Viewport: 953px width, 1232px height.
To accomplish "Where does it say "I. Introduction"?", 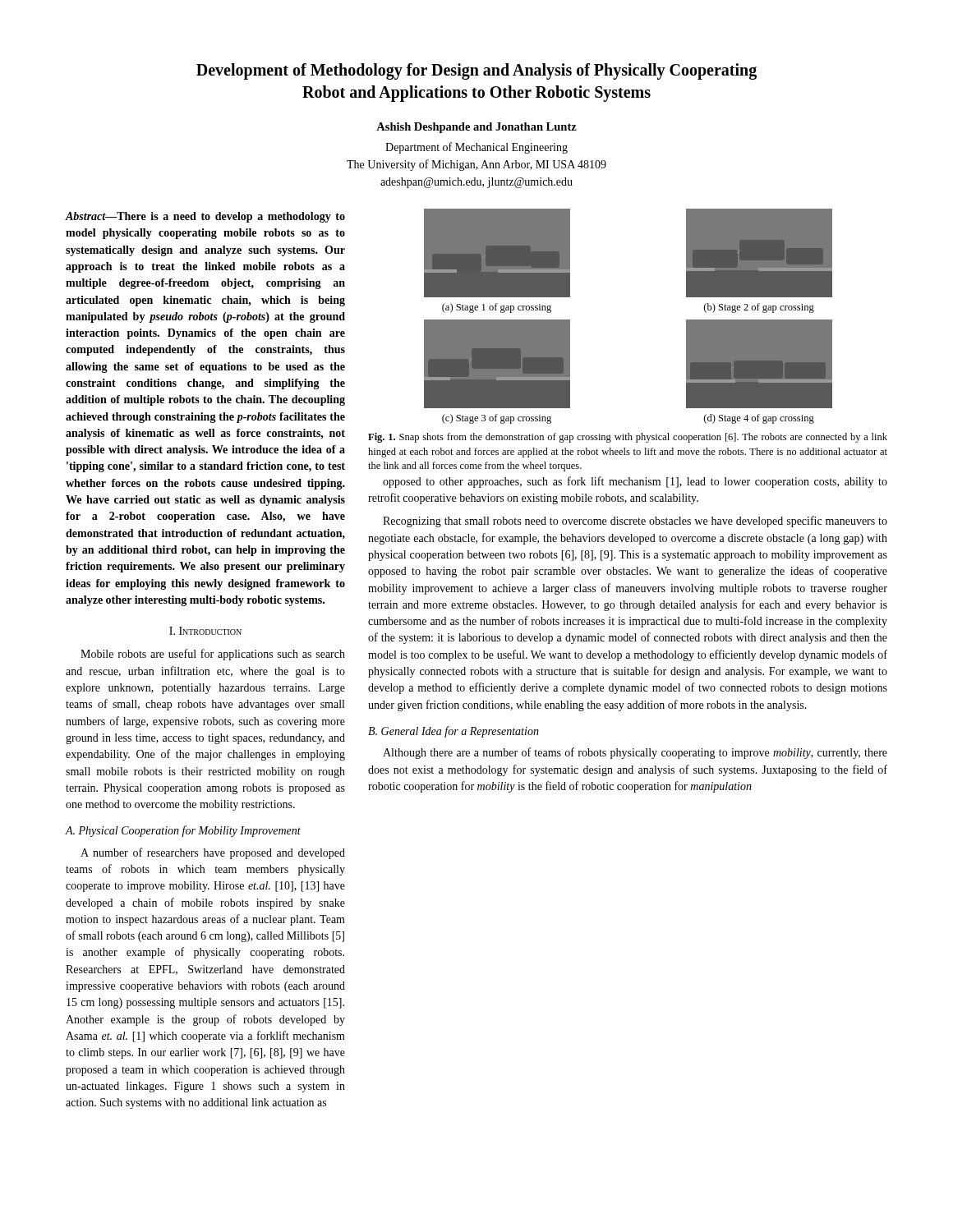I will click(205, 631).
